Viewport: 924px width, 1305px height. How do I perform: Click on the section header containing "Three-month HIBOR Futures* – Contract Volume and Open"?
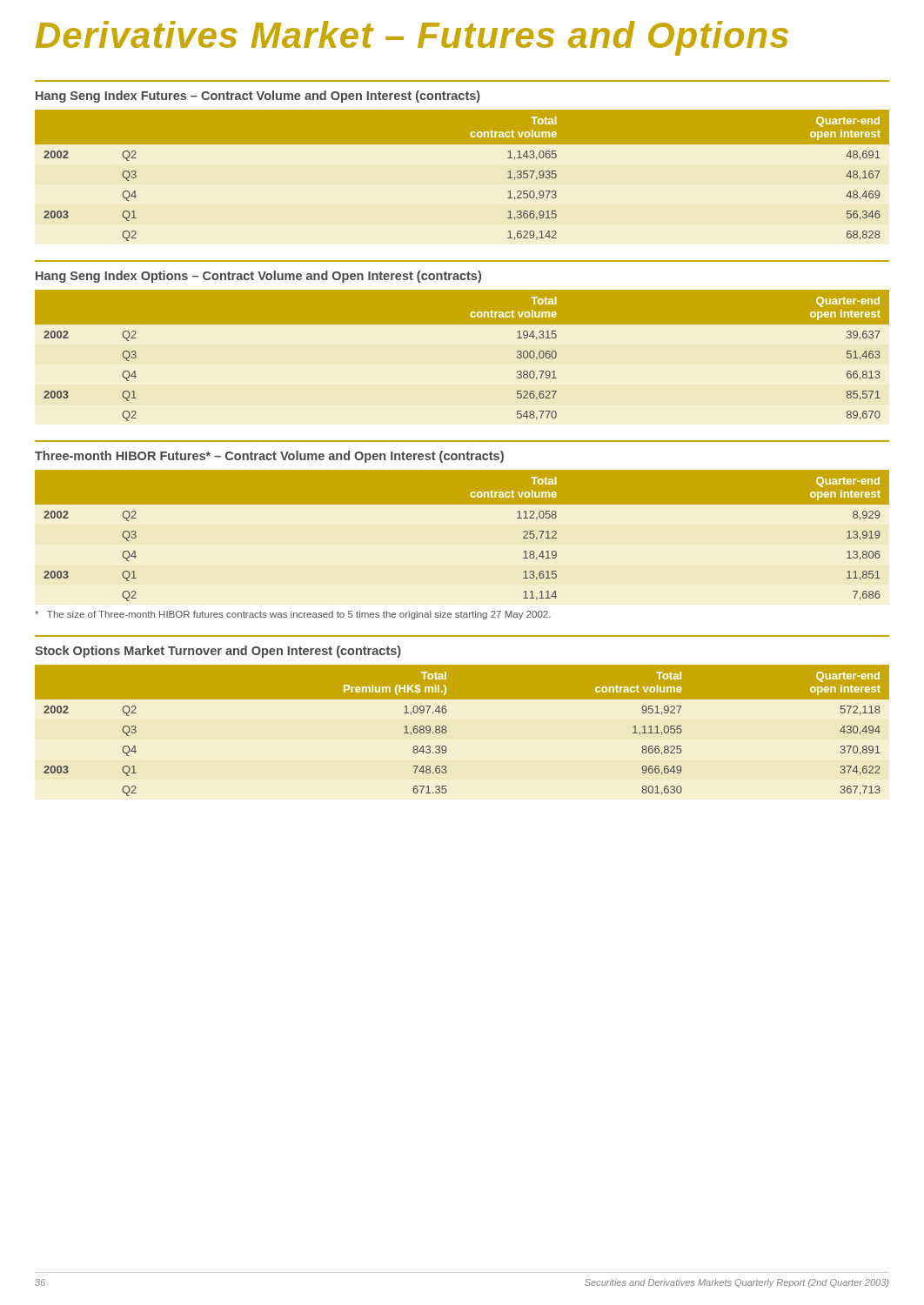click(270, 456)
